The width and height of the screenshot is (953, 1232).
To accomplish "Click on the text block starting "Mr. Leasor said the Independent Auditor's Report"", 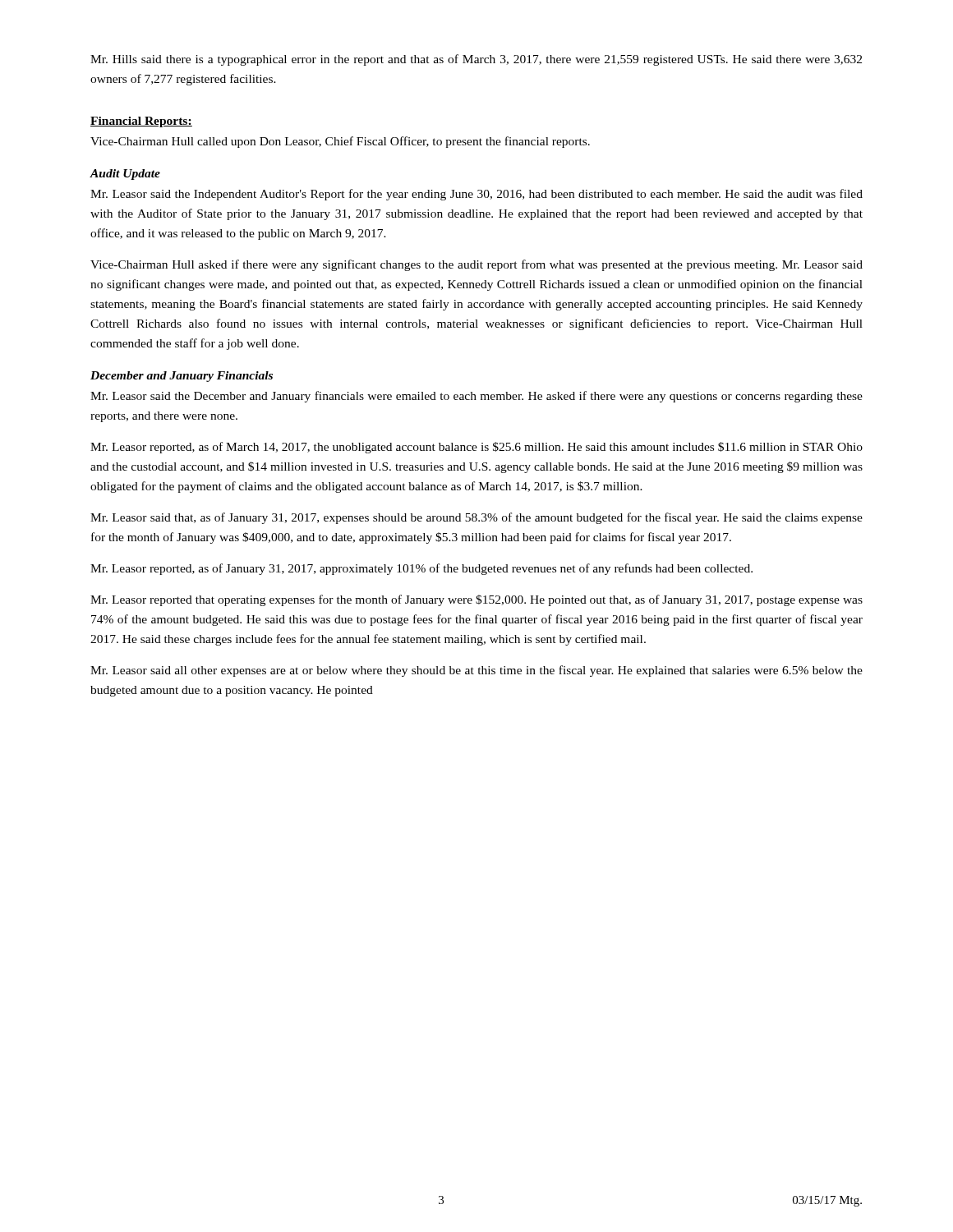I will tap(476, 213).
